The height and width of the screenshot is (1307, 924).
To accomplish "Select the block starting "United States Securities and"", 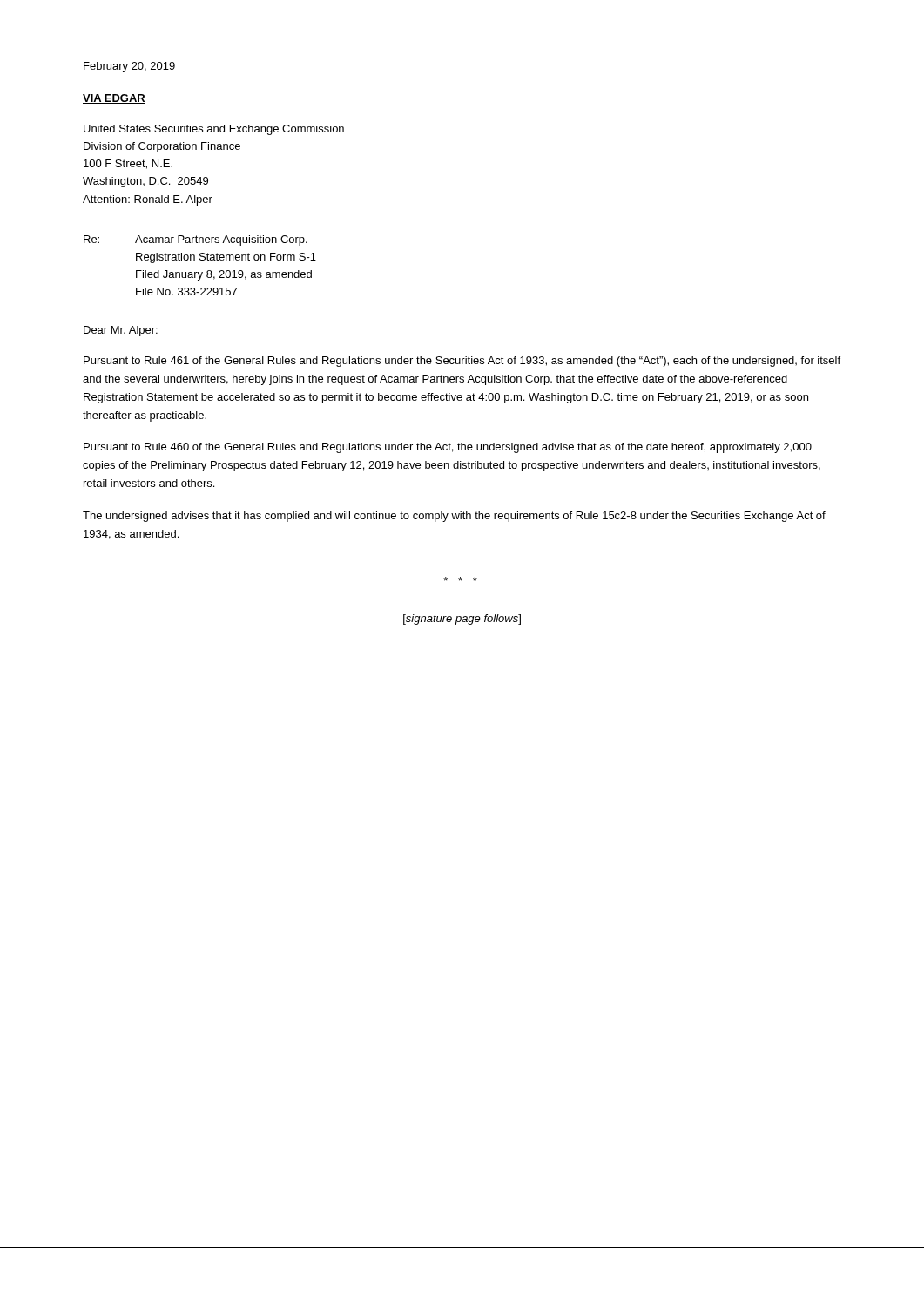I will point(214,130).
